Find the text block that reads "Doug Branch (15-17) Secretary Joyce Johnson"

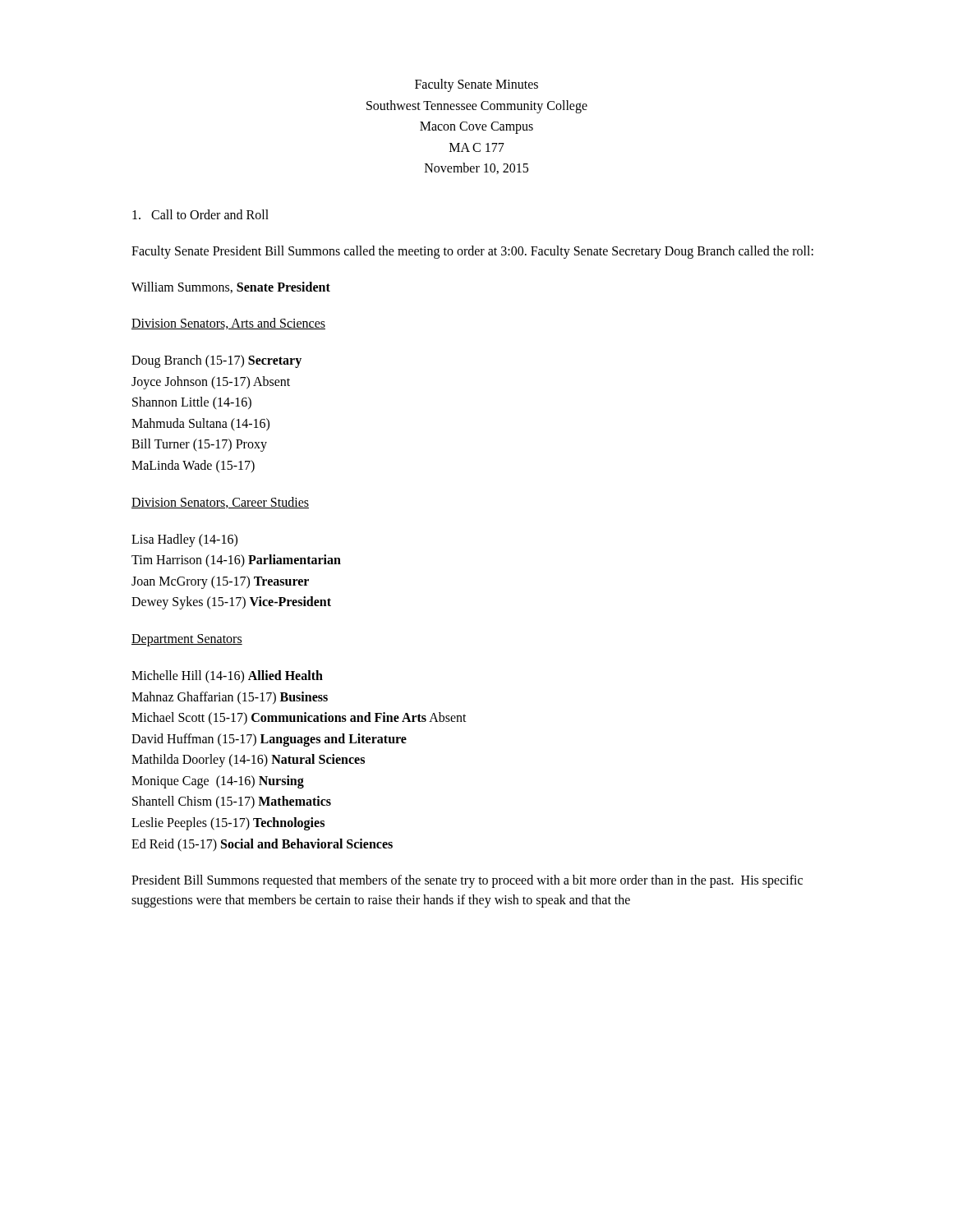pyautogui.click(x=217, y=413)
